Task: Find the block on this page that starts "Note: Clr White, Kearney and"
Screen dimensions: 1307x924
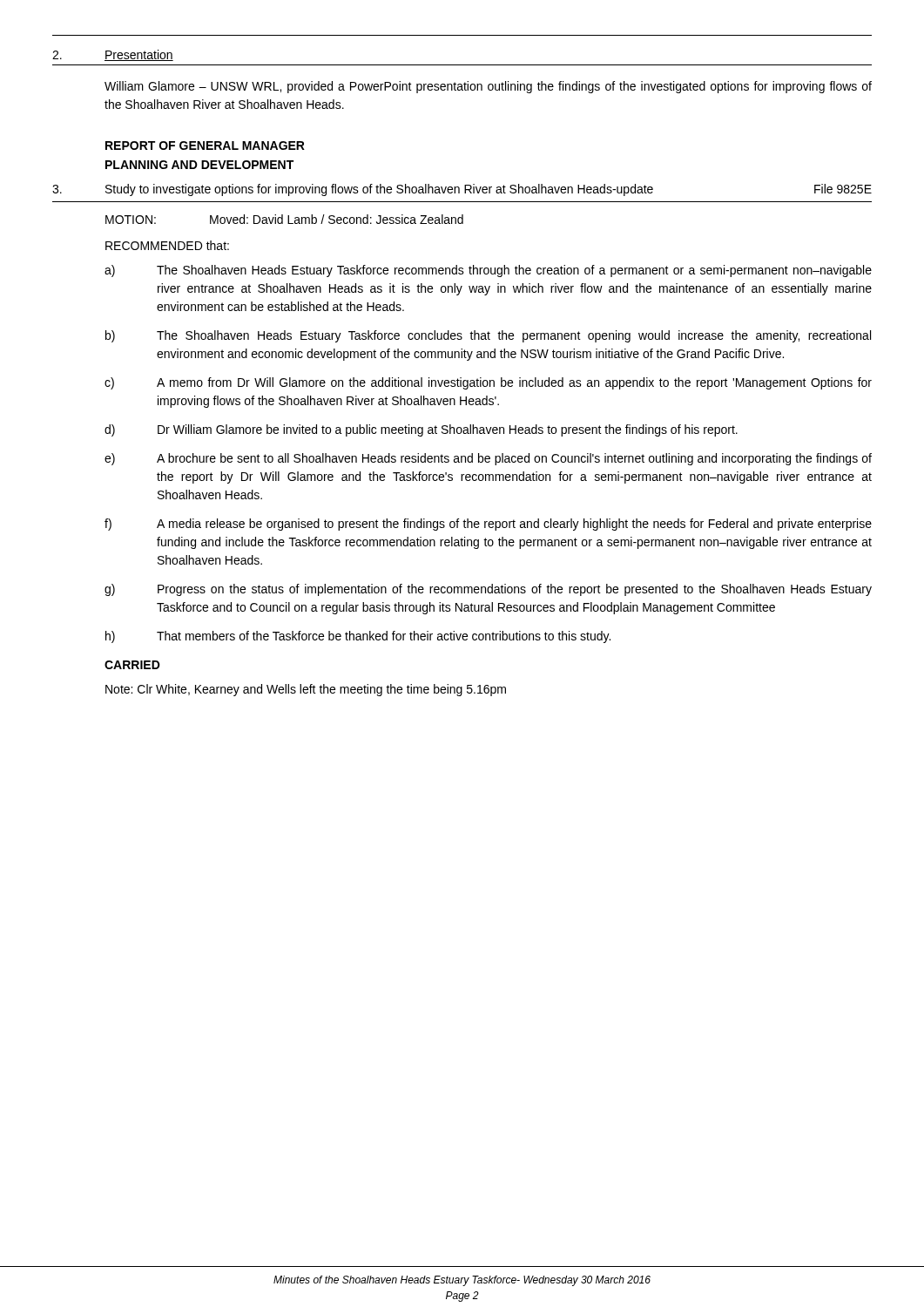Action: point(306,689)
